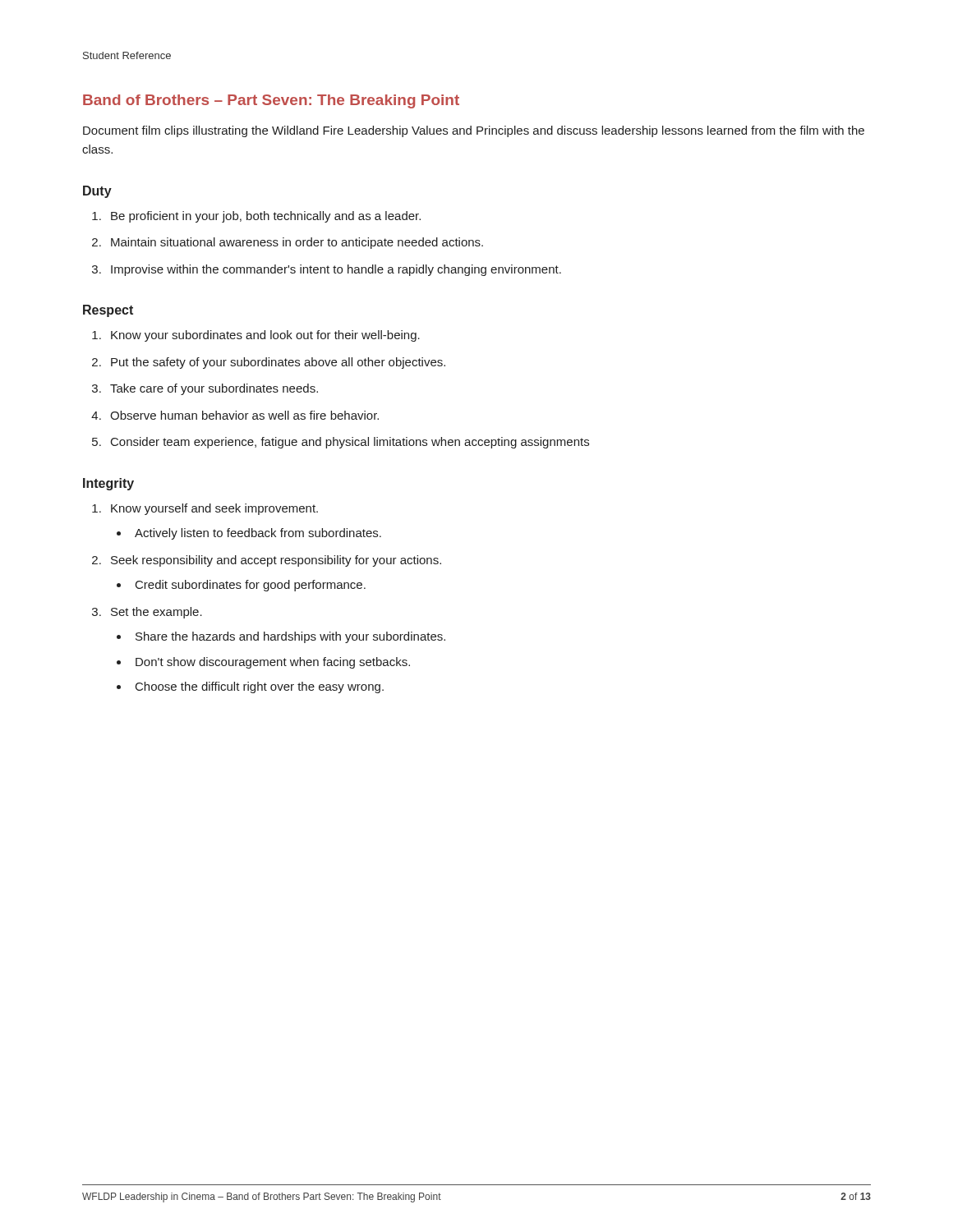Navigate to the element starting "Put the safety"
953x1232 pixels.
[269, 363]
